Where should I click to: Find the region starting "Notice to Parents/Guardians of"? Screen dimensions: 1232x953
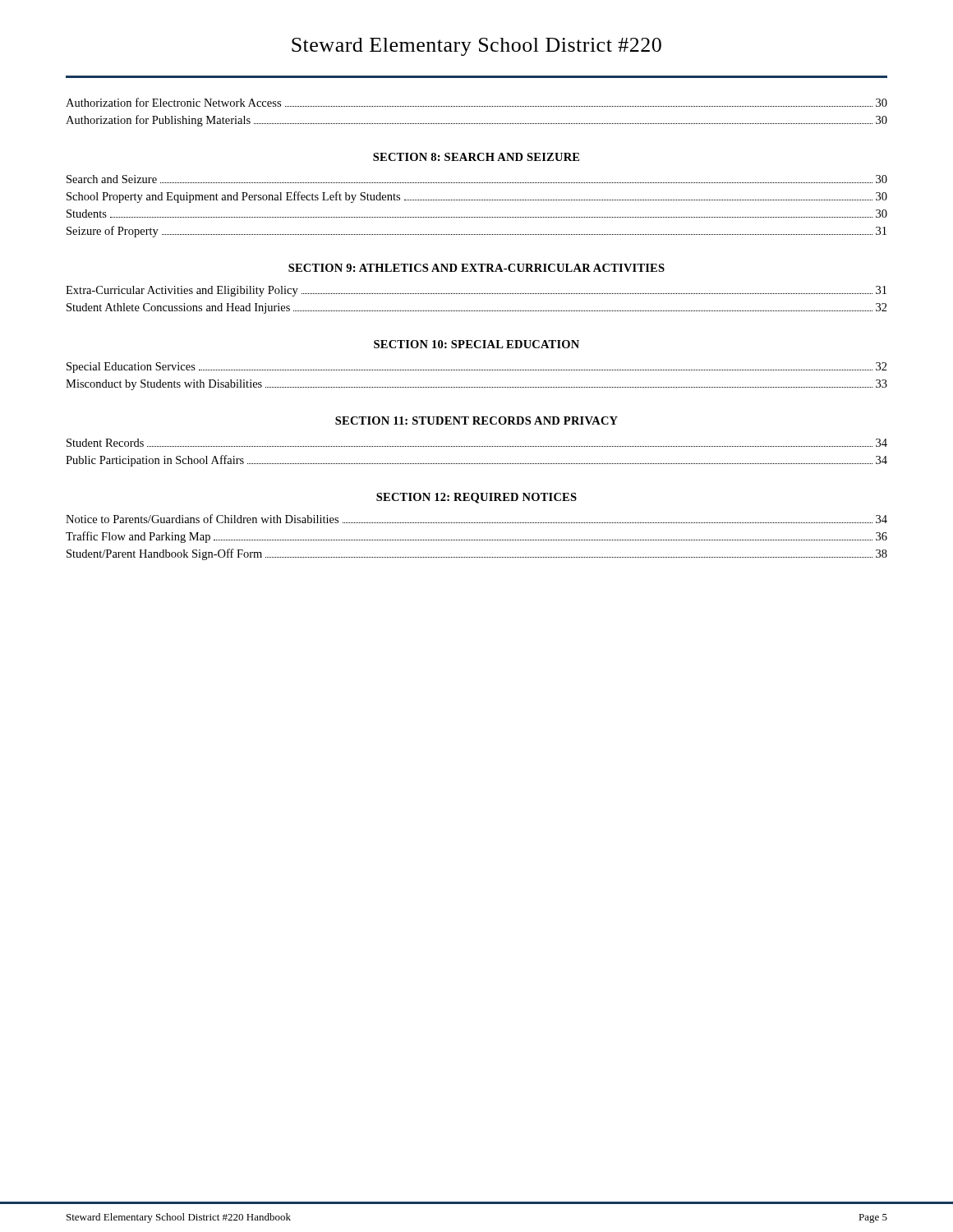(476, 519)
